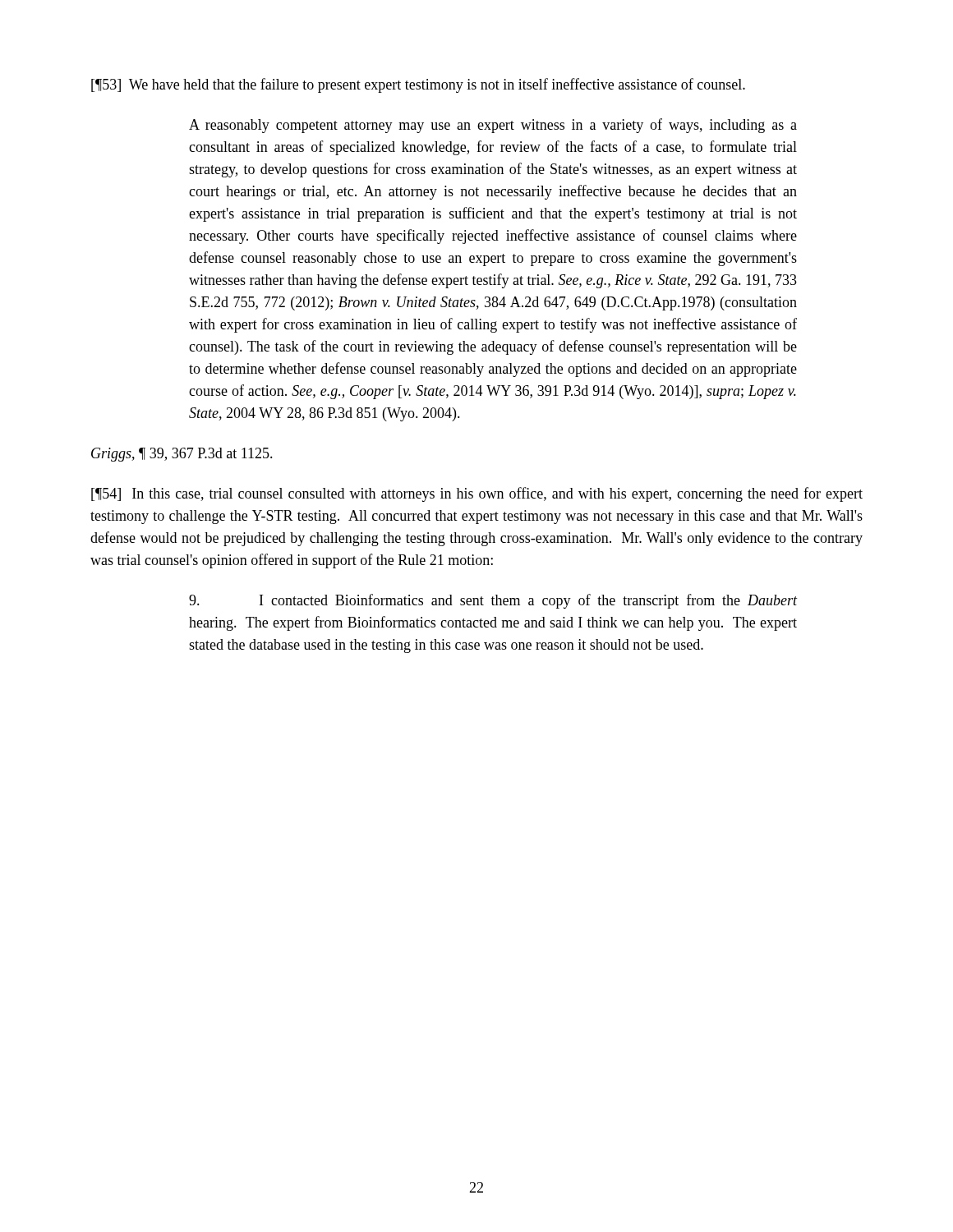Click on the text block with the text "A reasonably competent attorney may"
The height and width of the screenshot is (1232, 953).
[493, 269]
